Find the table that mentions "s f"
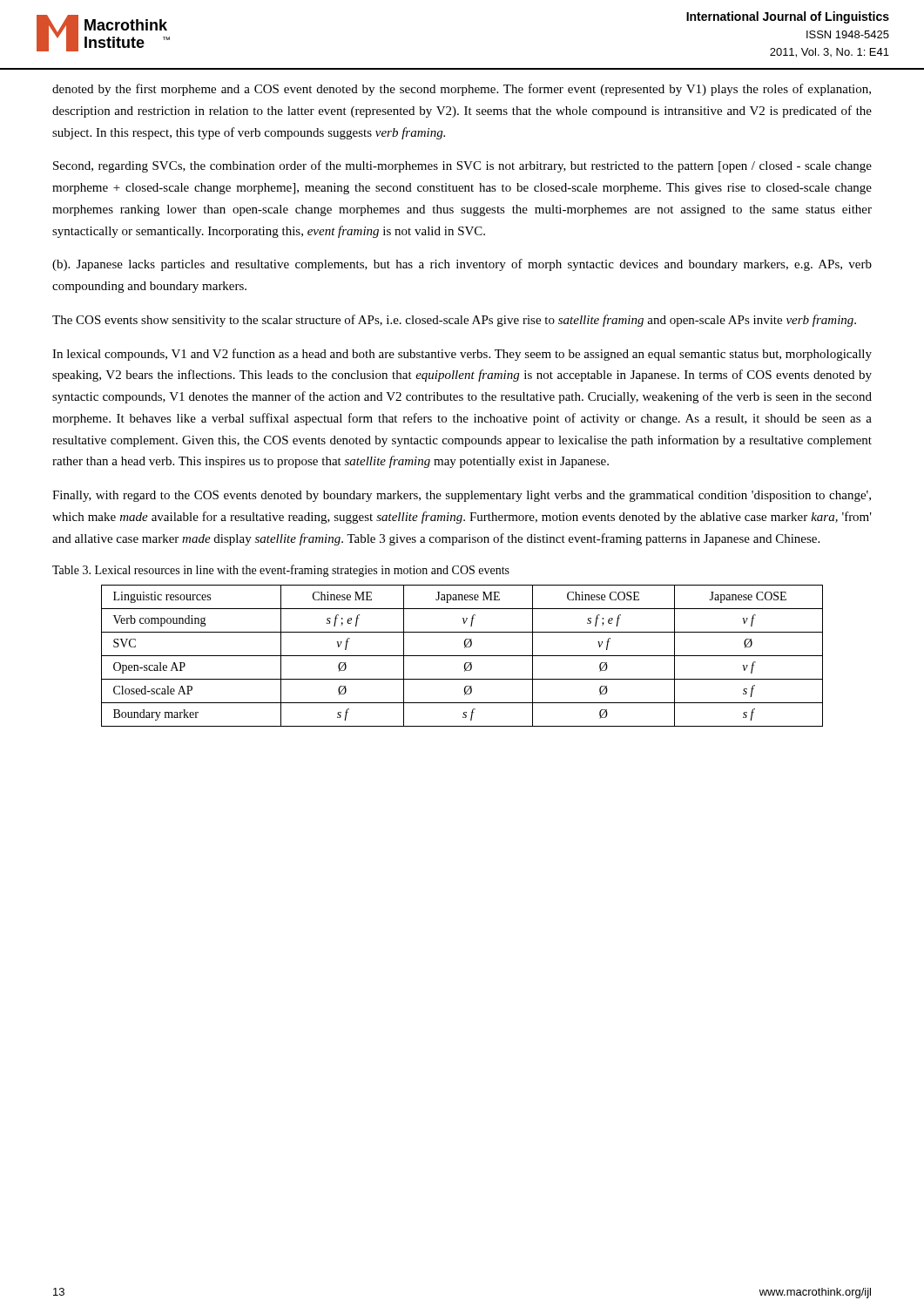 (x=462, y=656)
